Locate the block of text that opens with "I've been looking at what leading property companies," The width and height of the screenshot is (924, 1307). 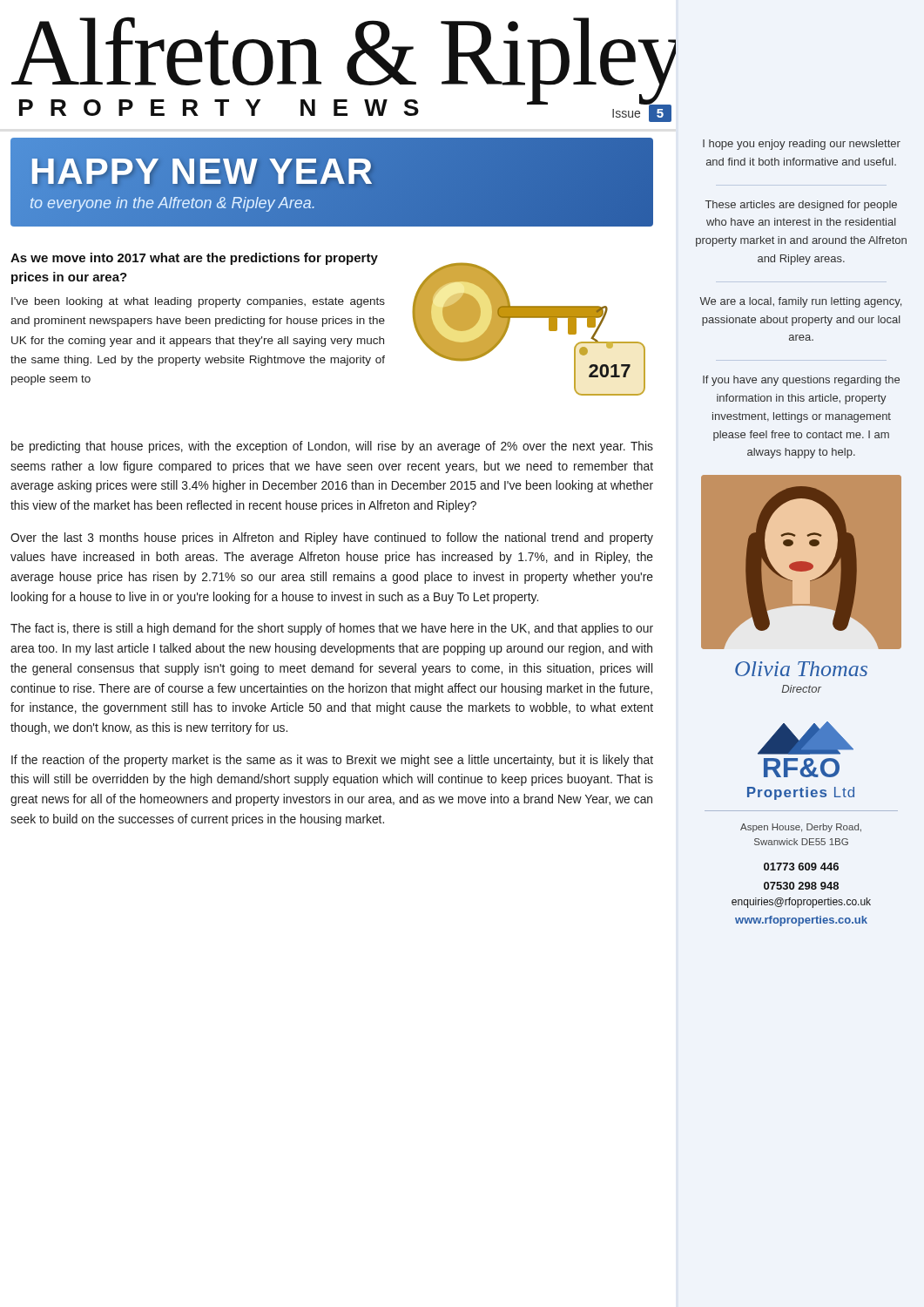tap(198, 340)
